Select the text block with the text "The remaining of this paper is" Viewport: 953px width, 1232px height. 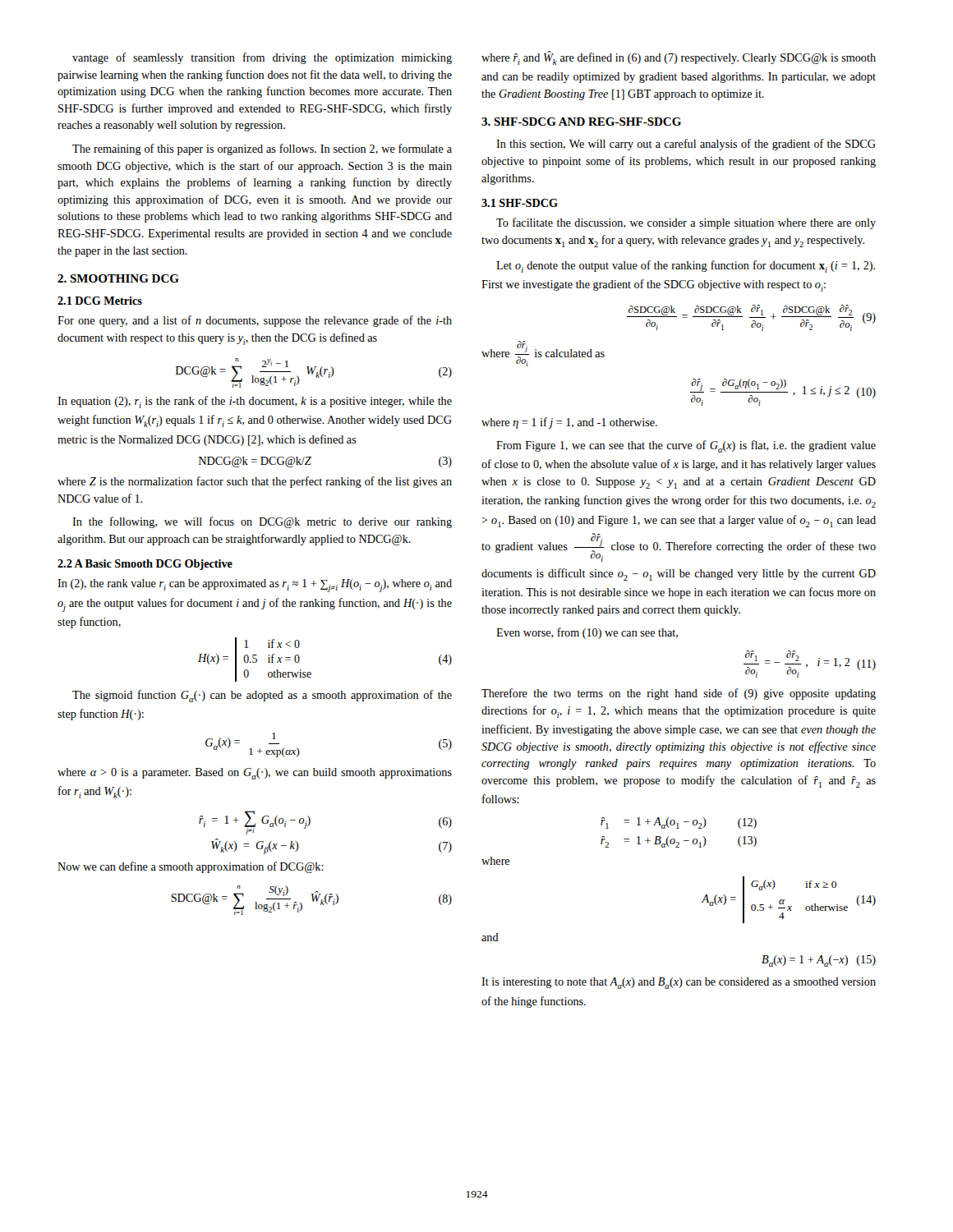(x=255, y=200)
